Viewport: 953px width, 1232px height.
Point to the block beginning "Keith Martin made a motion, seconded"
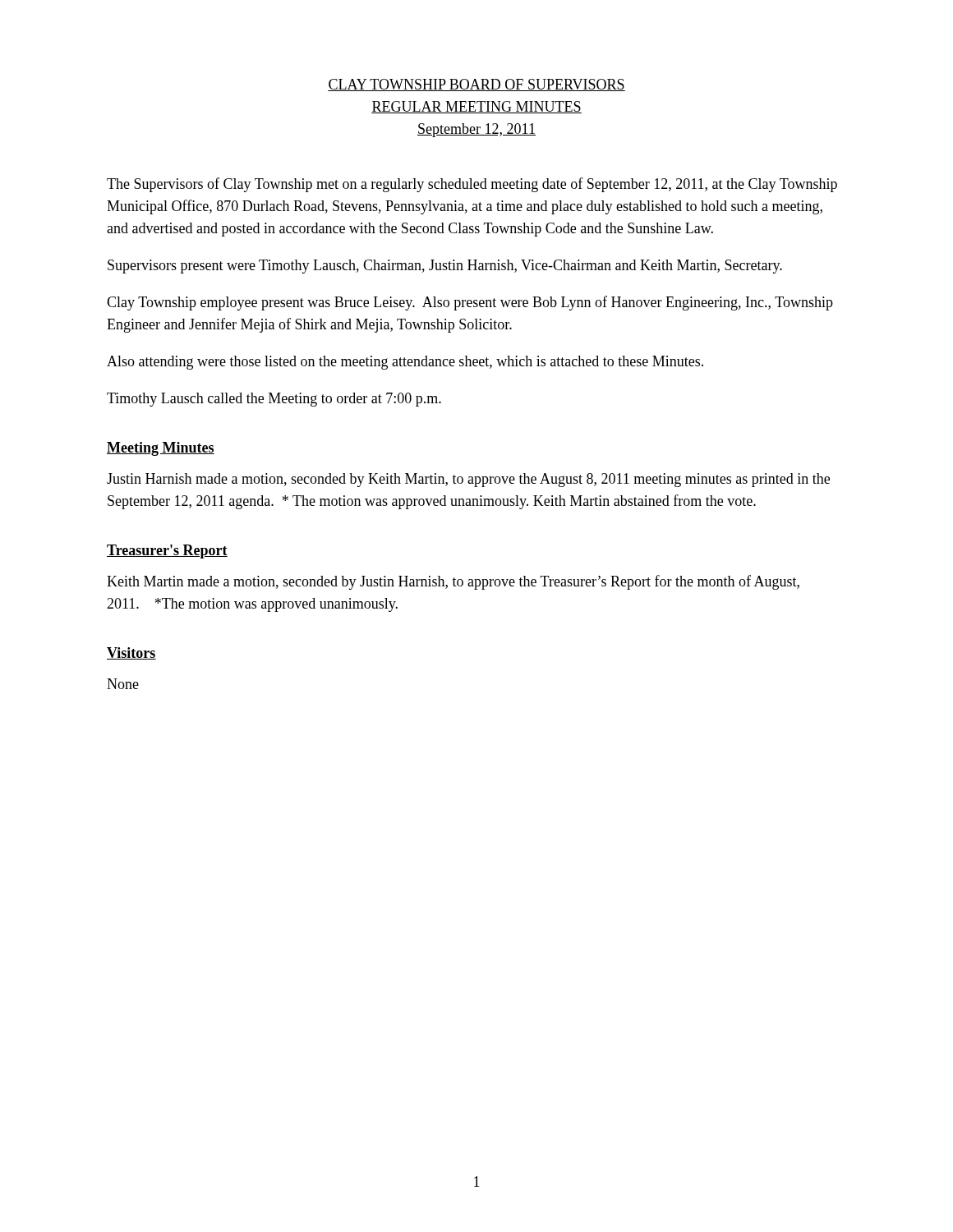click(x=454, y=593)
